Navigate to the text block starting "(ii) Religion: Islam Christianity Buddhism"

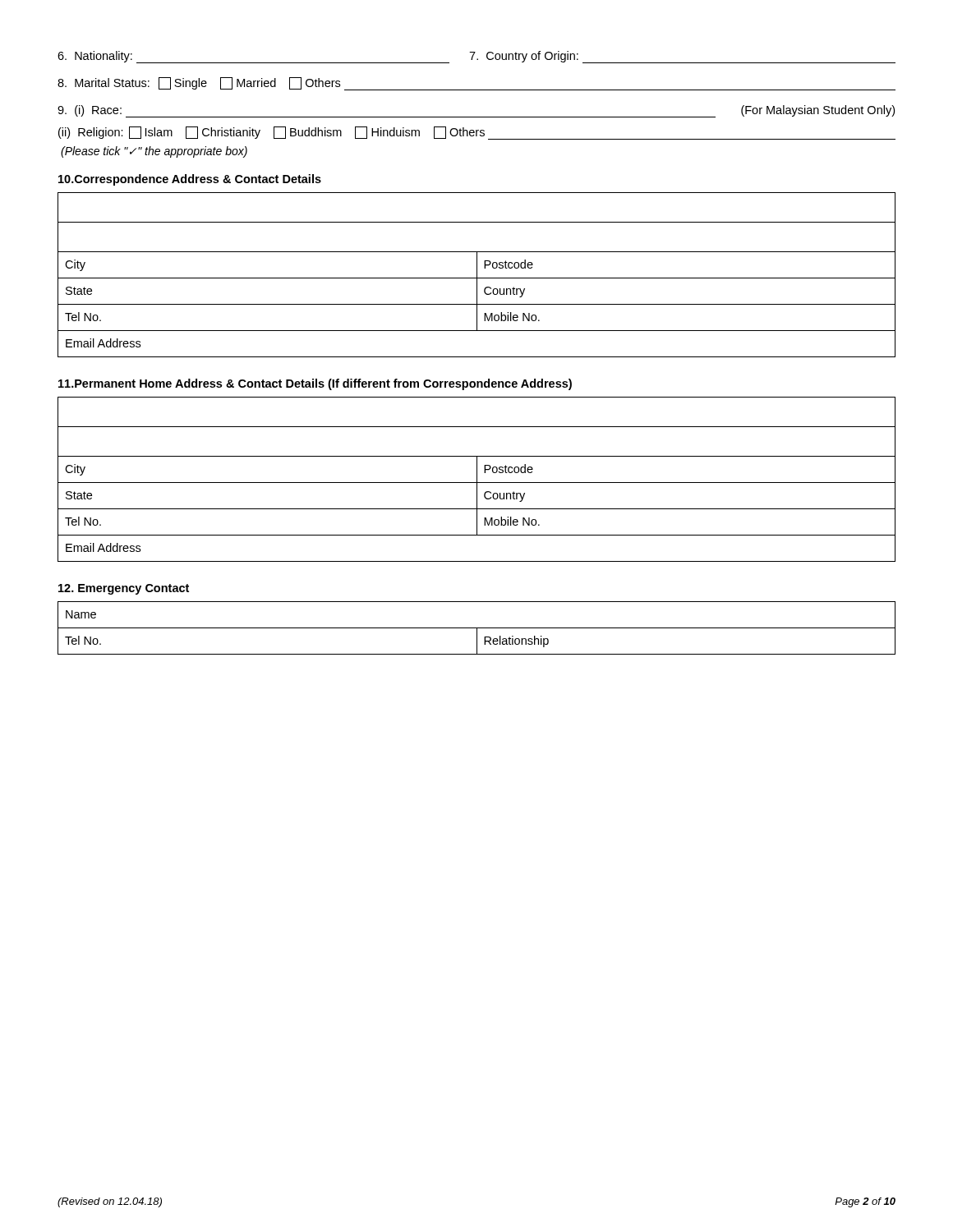tap(476, 133)
